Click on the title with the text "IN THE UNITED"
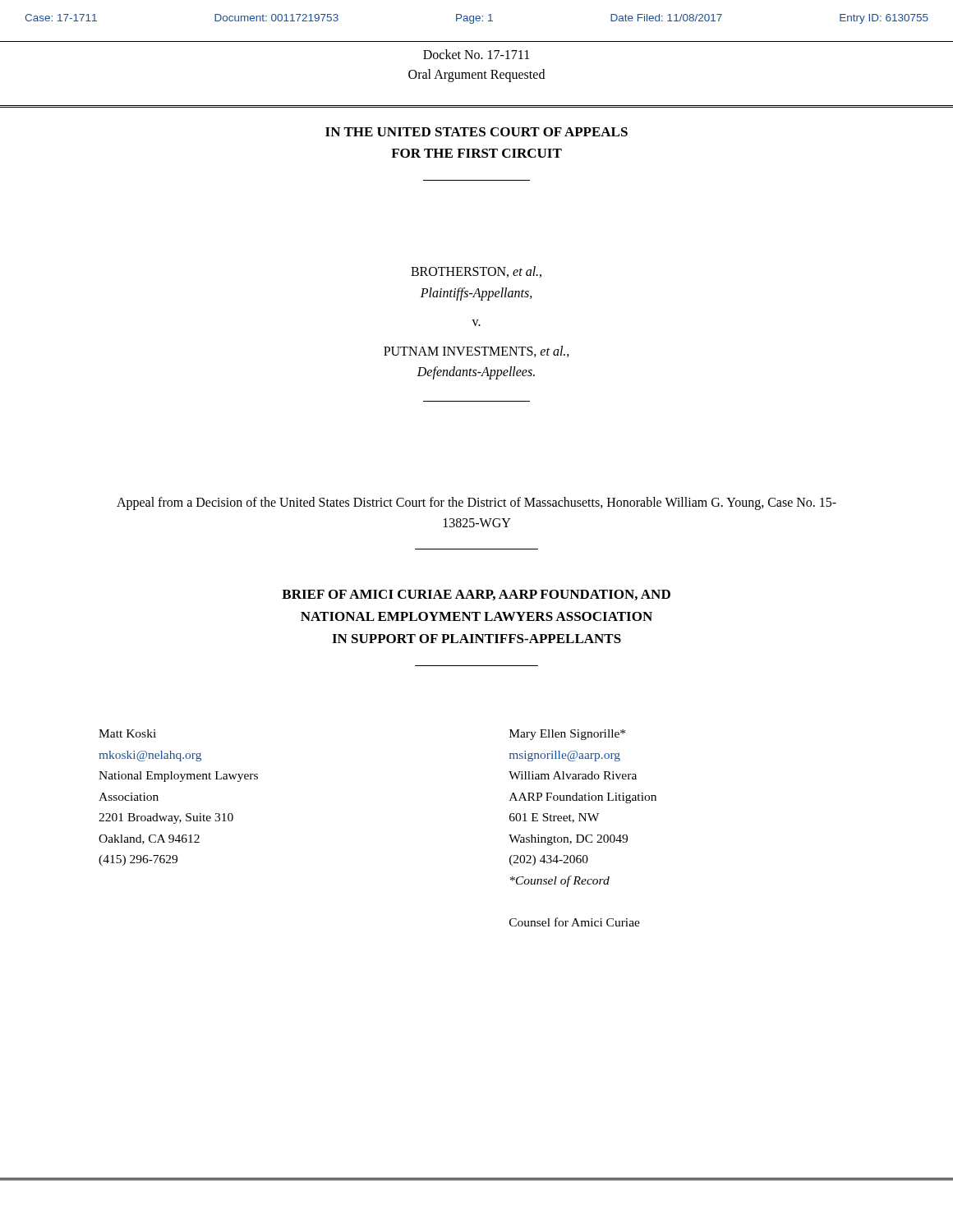This screenshot has width=953, height=1232. coord(476,152)
